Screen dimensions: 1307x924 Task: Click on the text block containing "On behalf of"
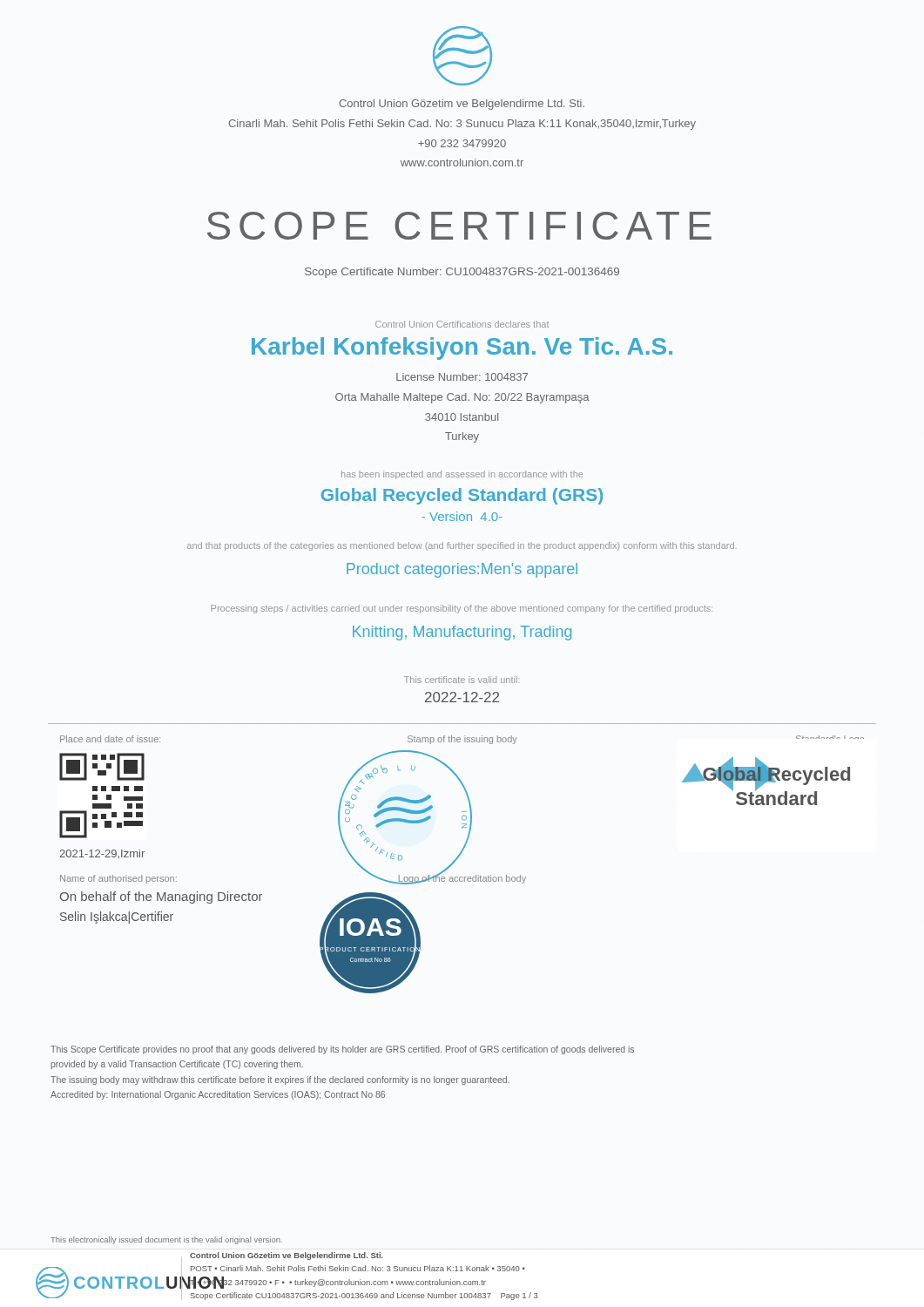click(x=161, y=896)
